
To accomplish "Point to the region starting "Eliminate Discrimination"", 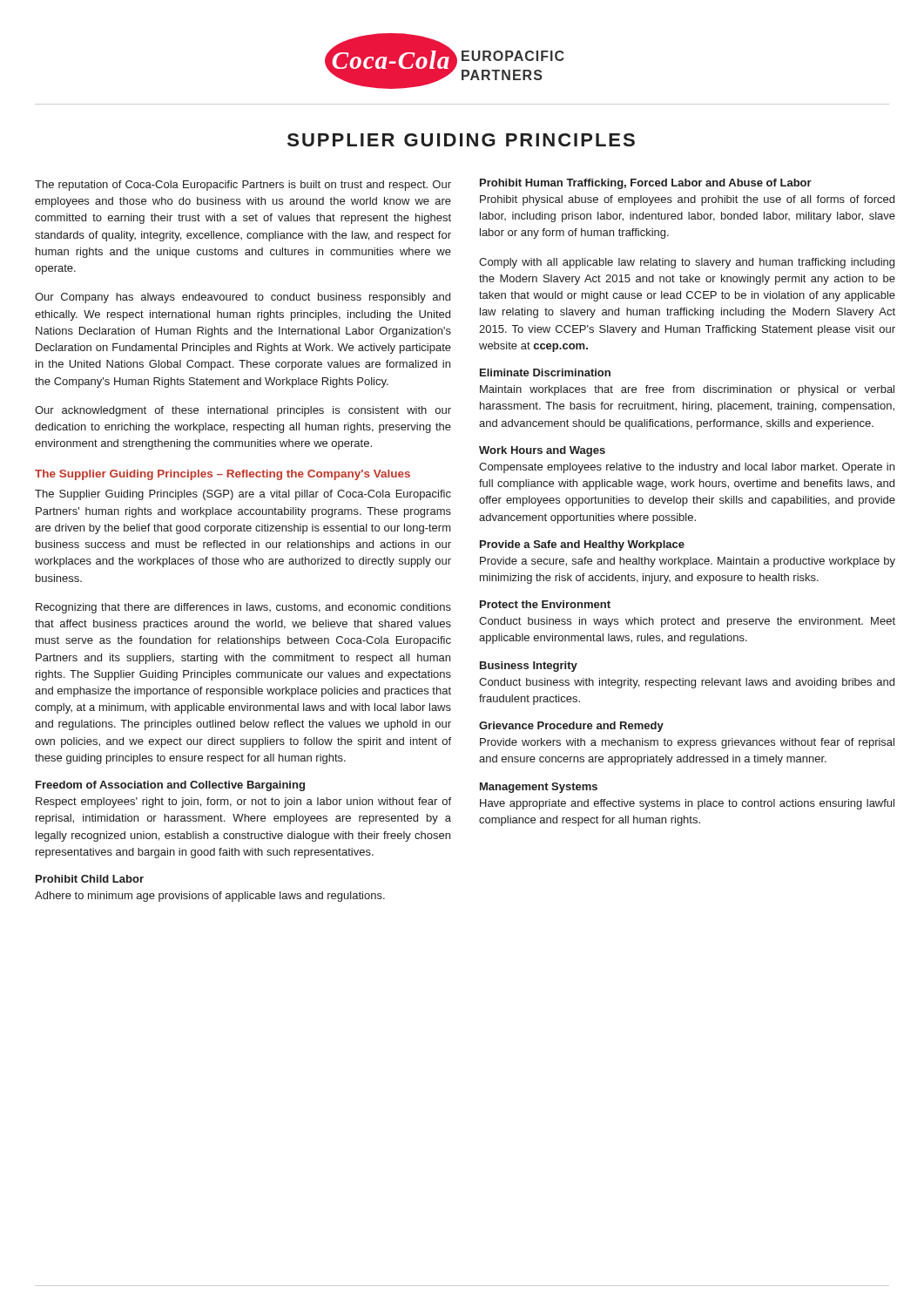I will pos(545,373).
